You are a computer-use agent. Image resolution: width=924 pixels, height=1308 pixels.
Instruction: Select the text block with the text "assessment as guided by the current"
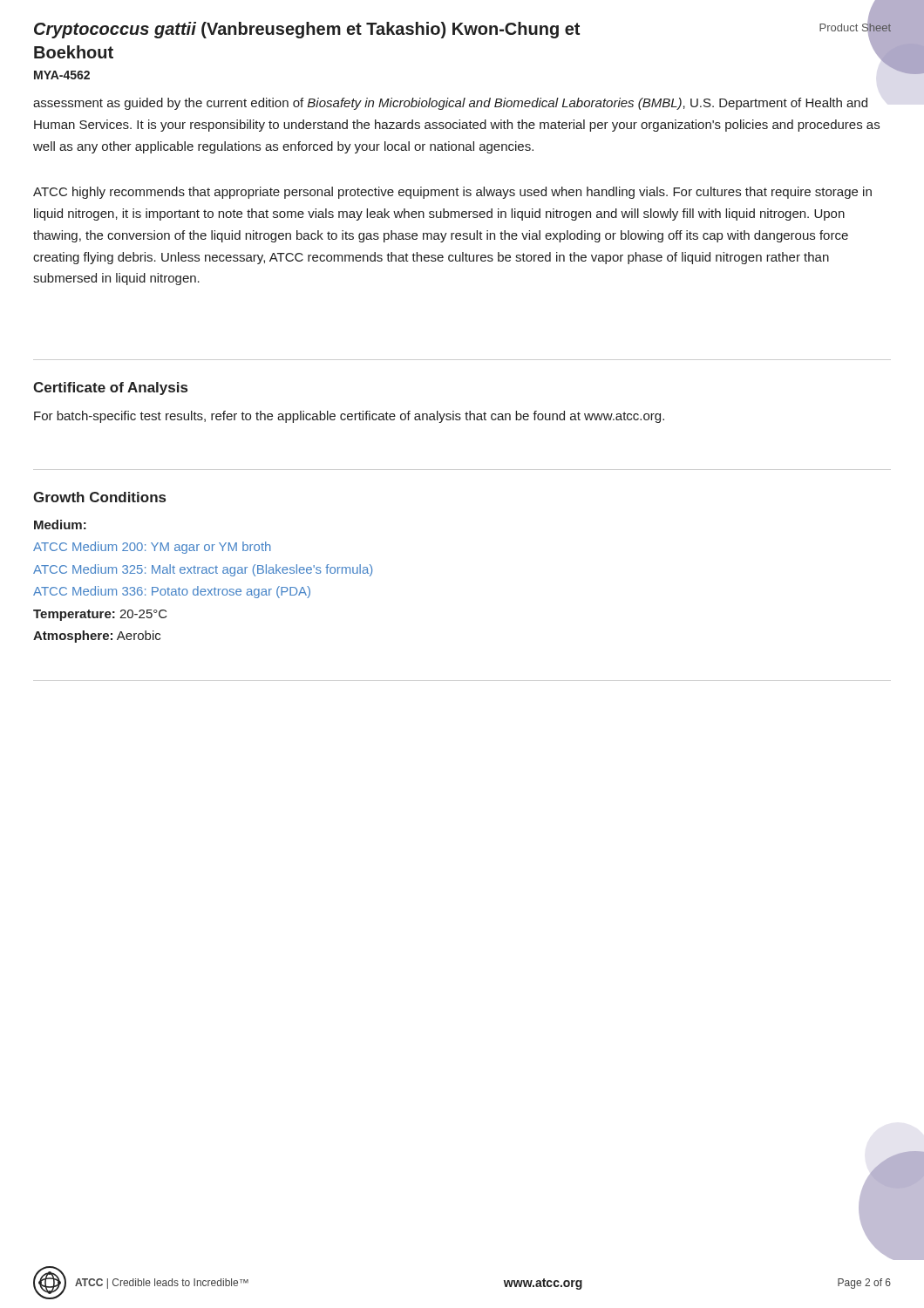tap(457, 124)
